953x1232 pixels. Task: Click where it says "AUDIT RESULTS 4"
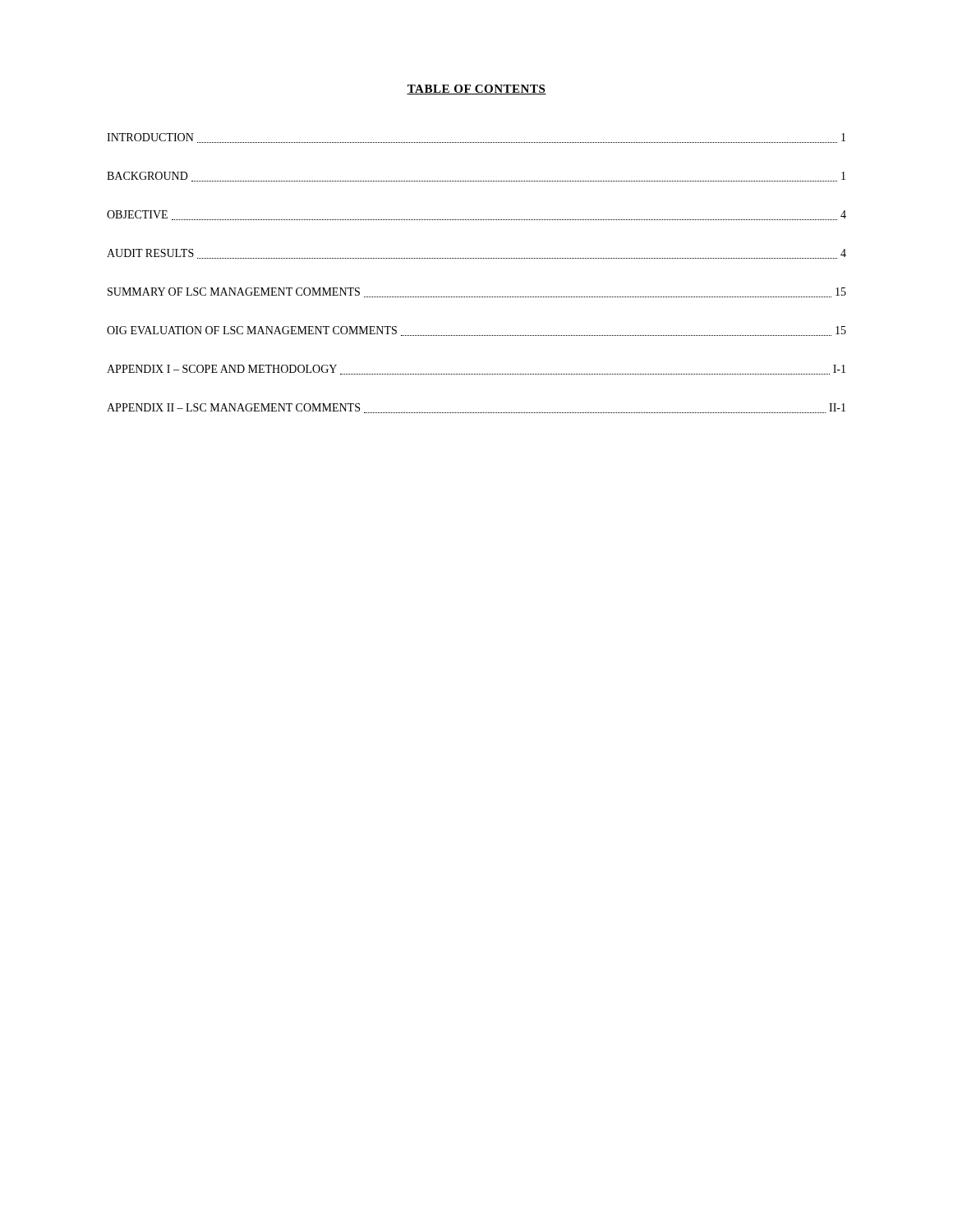point(476,253)
